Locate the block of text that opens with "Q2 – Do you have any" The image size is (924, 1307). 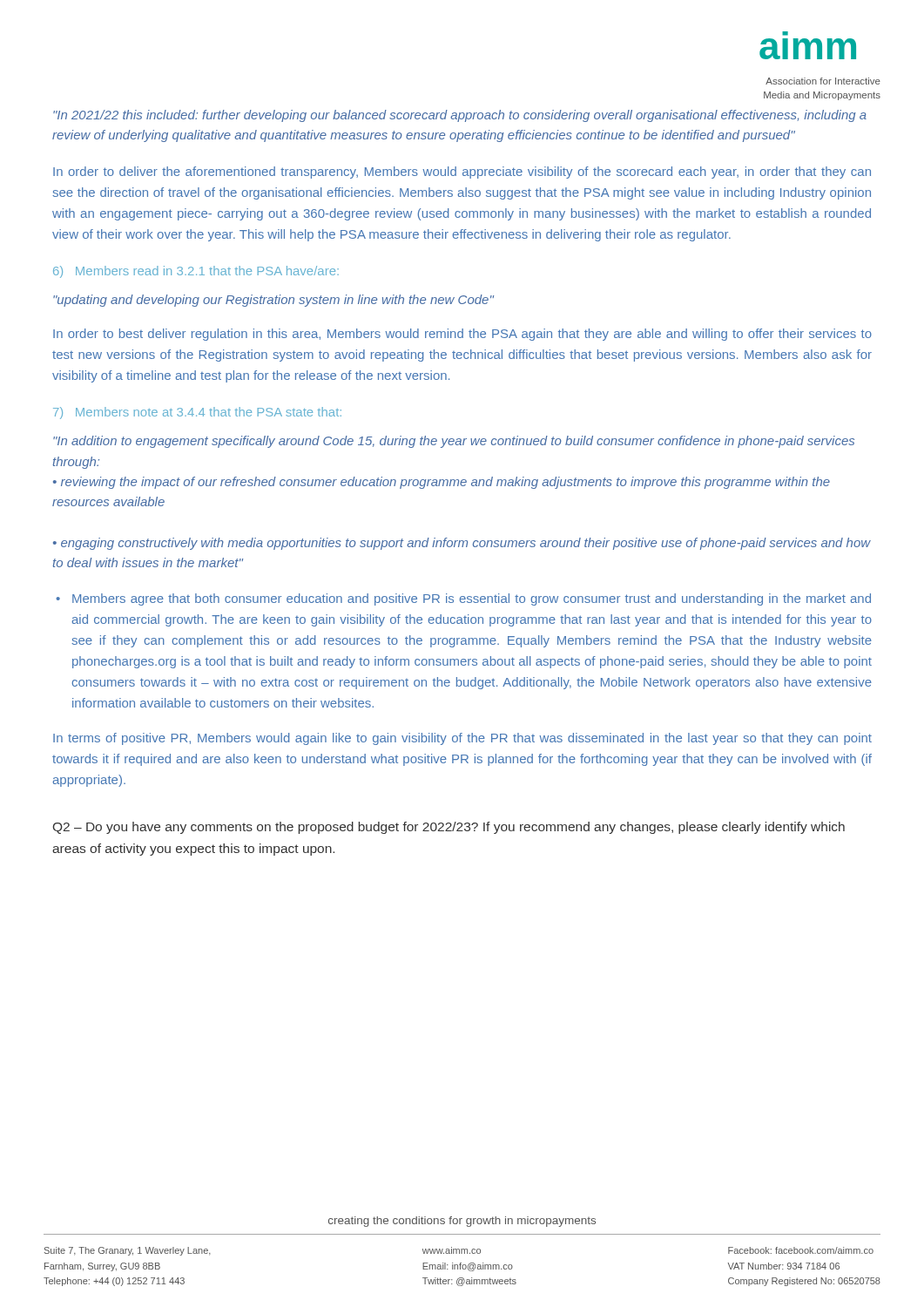point(449,837)
